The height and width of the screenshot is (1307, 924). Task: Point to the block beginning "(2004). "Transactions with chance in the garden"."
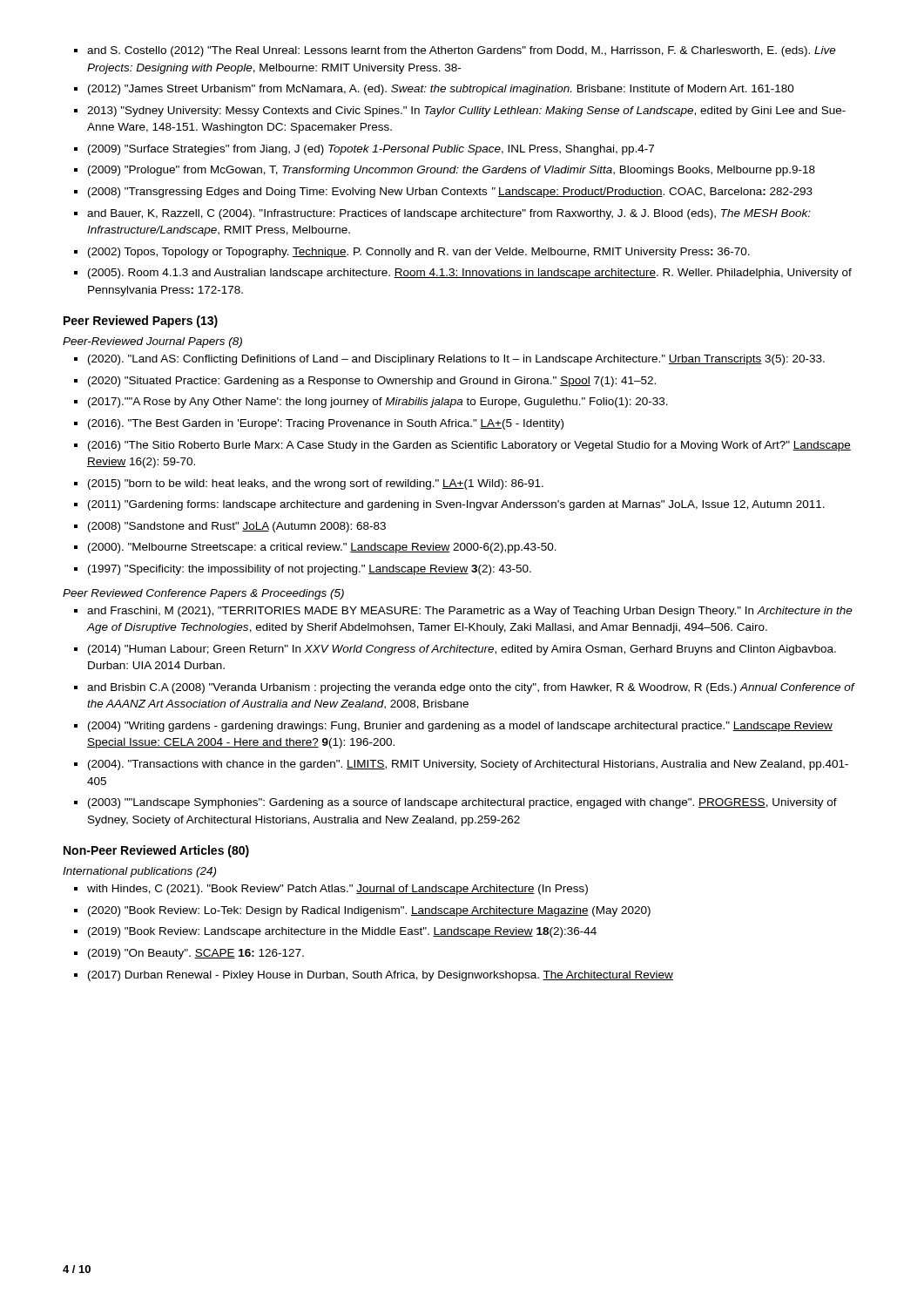474,773
